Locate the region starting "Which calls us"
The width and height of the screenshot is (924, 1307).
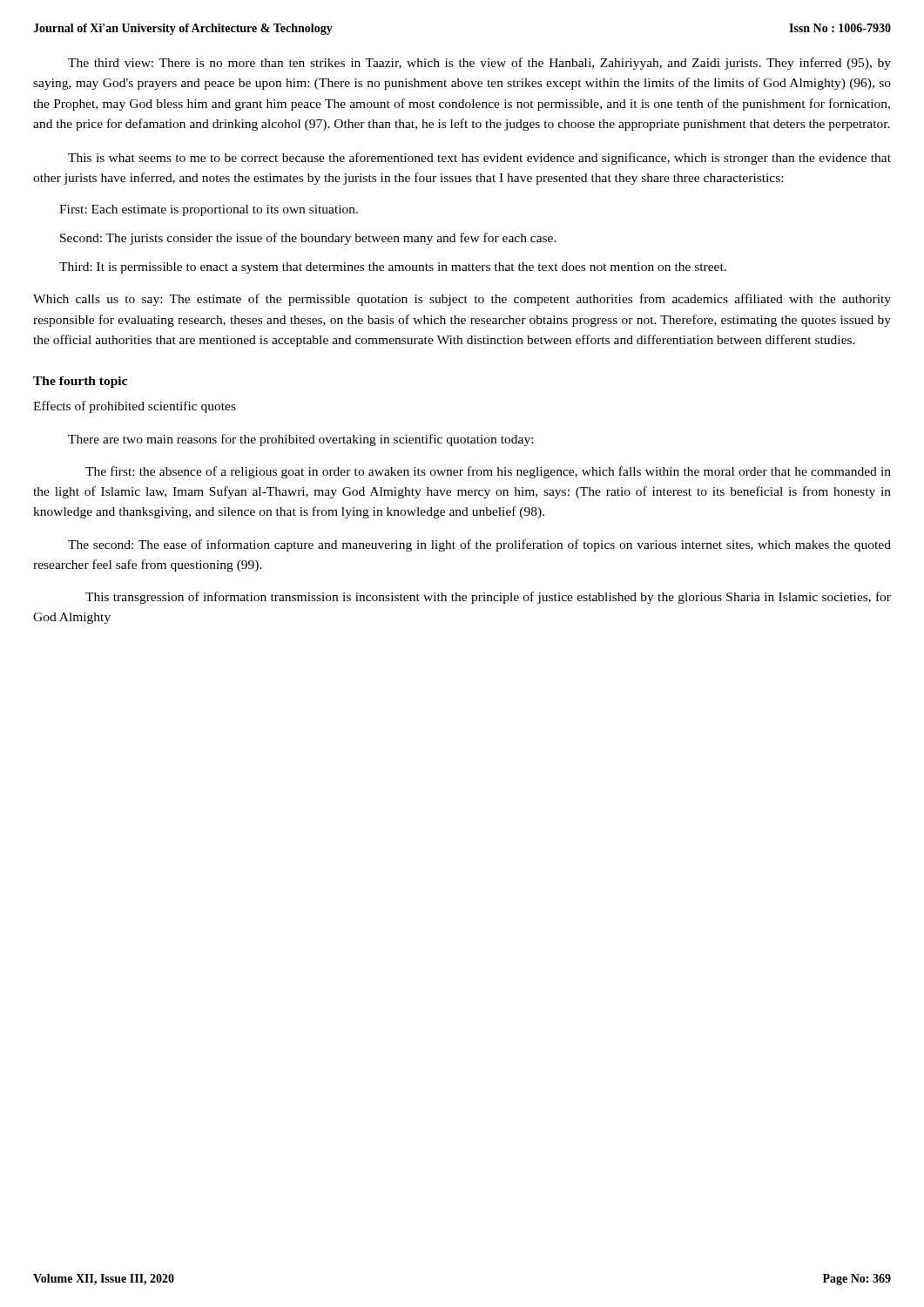(x=462, y=319)
